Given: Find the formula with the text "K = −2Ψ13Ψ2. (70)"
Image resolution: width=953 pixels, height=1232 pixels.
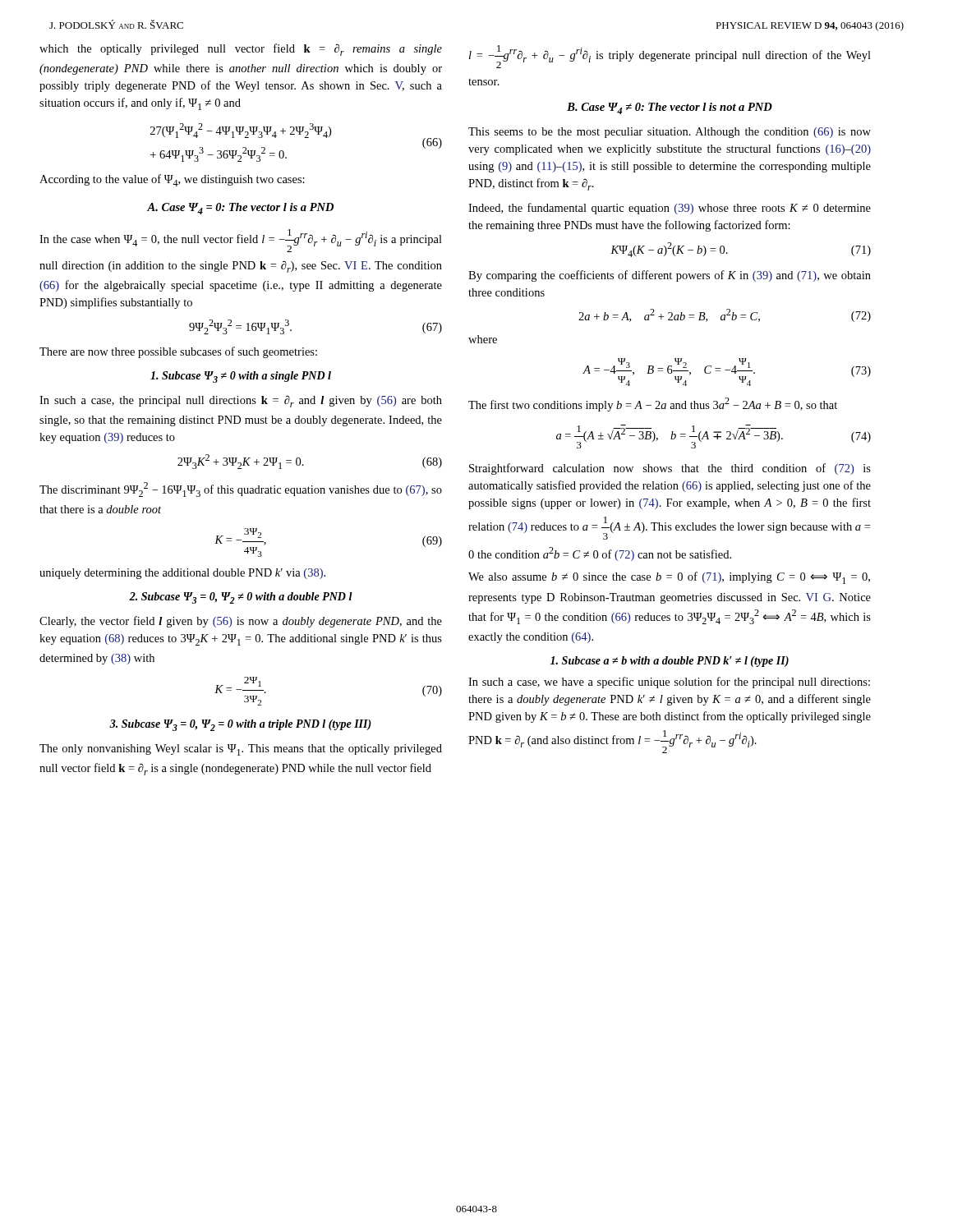Looking at the screenshot, I should (253, 690).
